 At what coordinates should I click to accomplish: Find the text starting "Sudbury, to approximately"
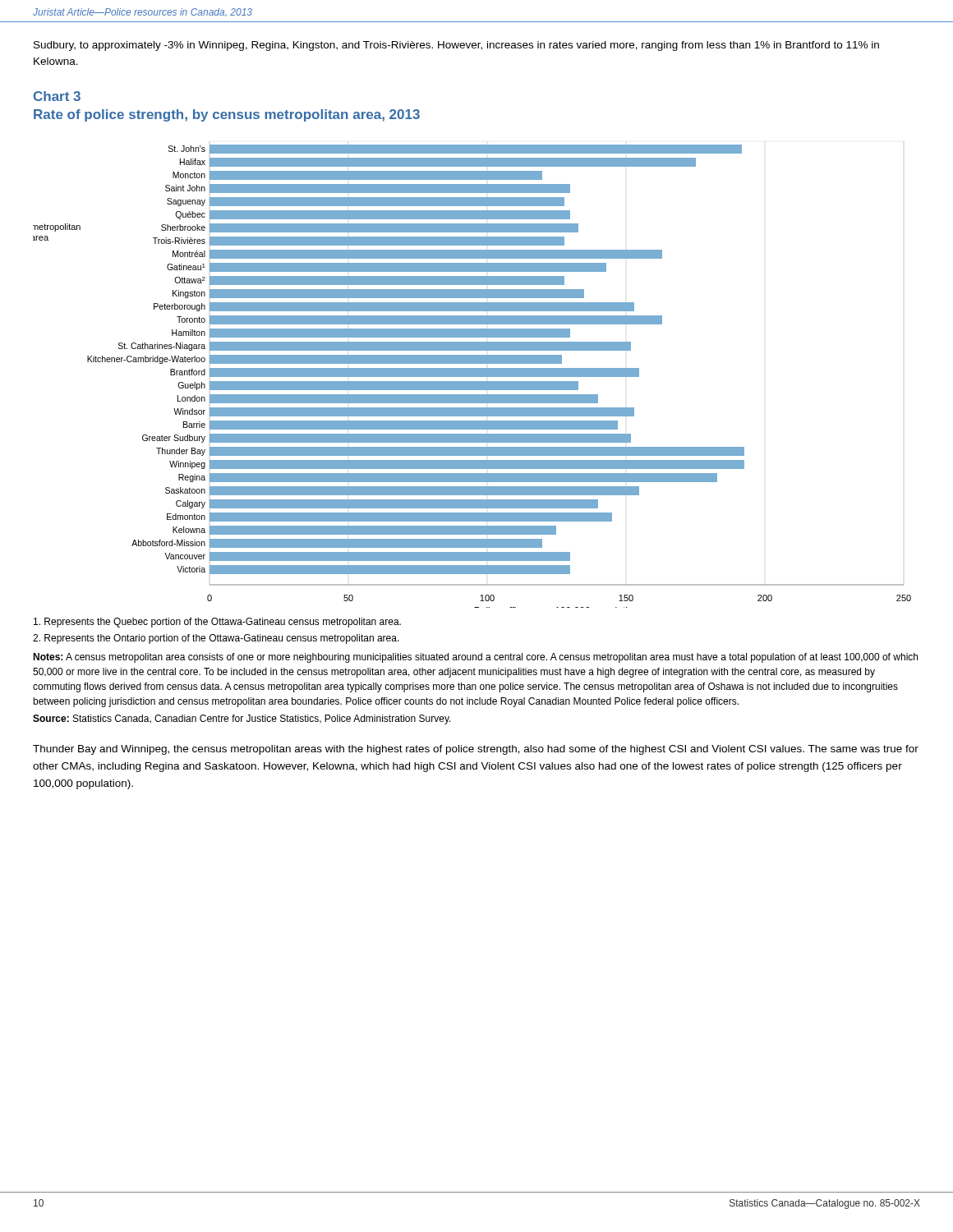coord(456,53)
